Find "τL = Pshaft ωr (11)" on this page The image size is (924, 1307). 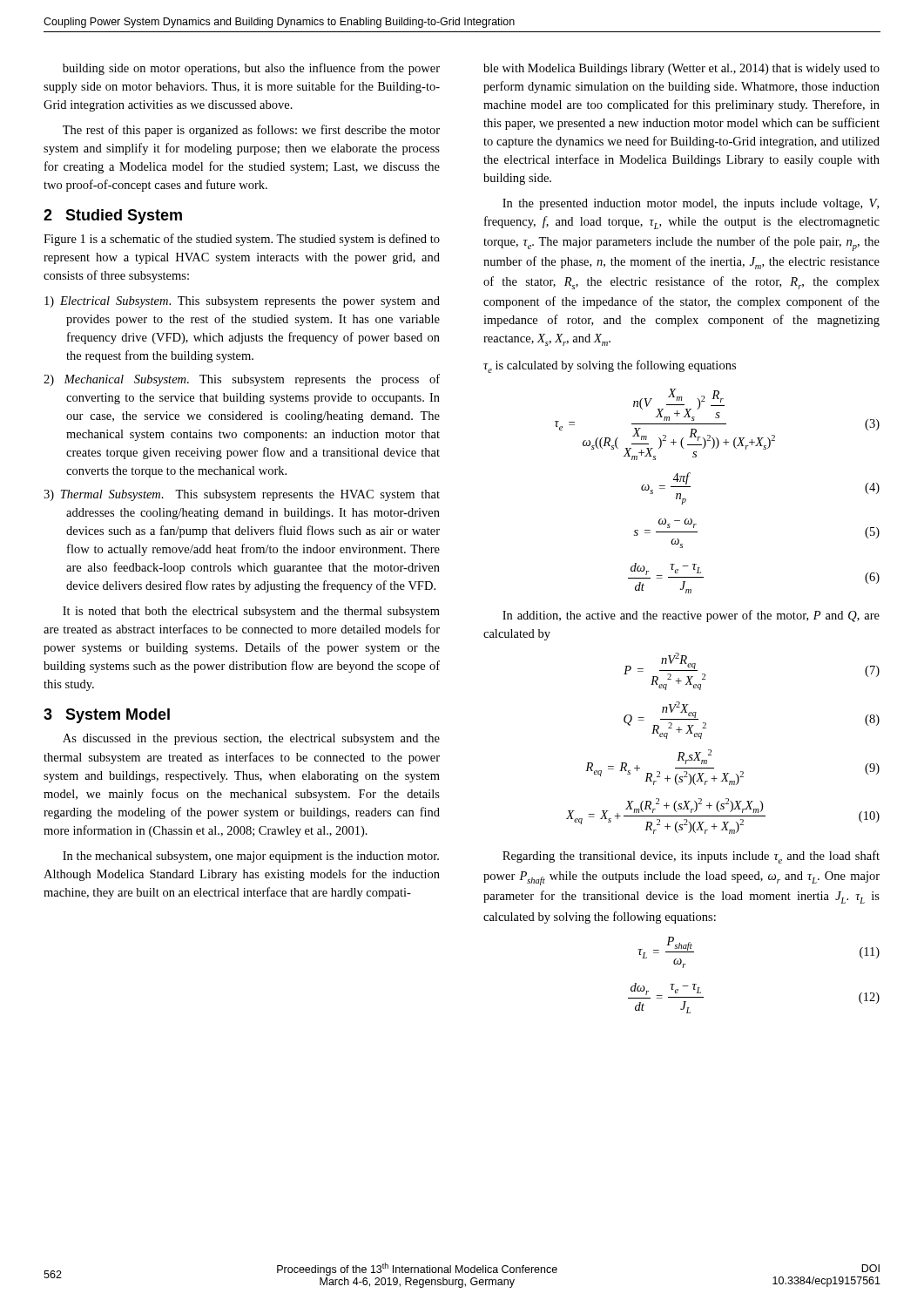click(681, 952)
